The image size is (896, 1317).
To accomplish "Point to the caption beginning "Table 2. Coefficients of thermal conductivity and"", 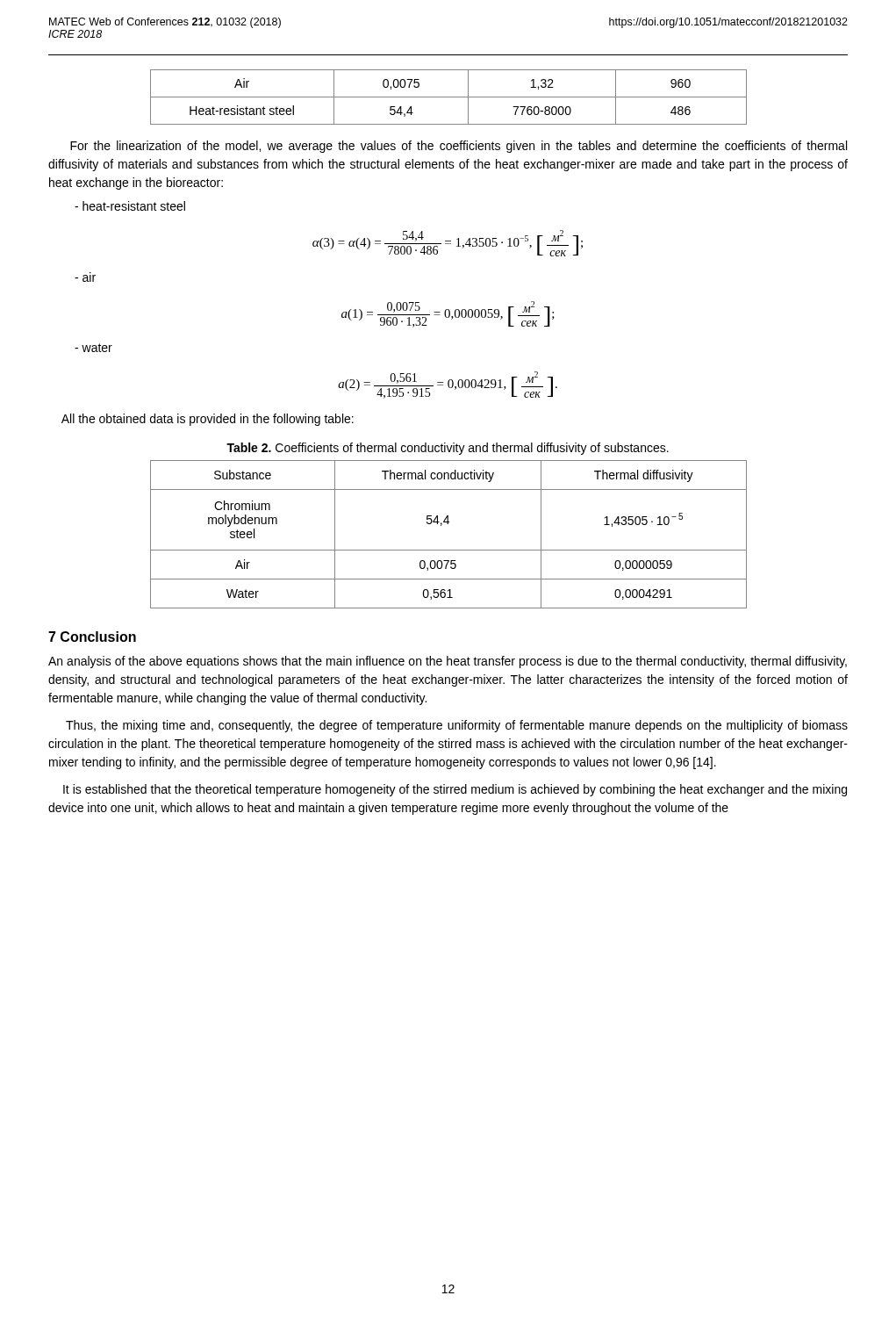I will tap(448, 448).
